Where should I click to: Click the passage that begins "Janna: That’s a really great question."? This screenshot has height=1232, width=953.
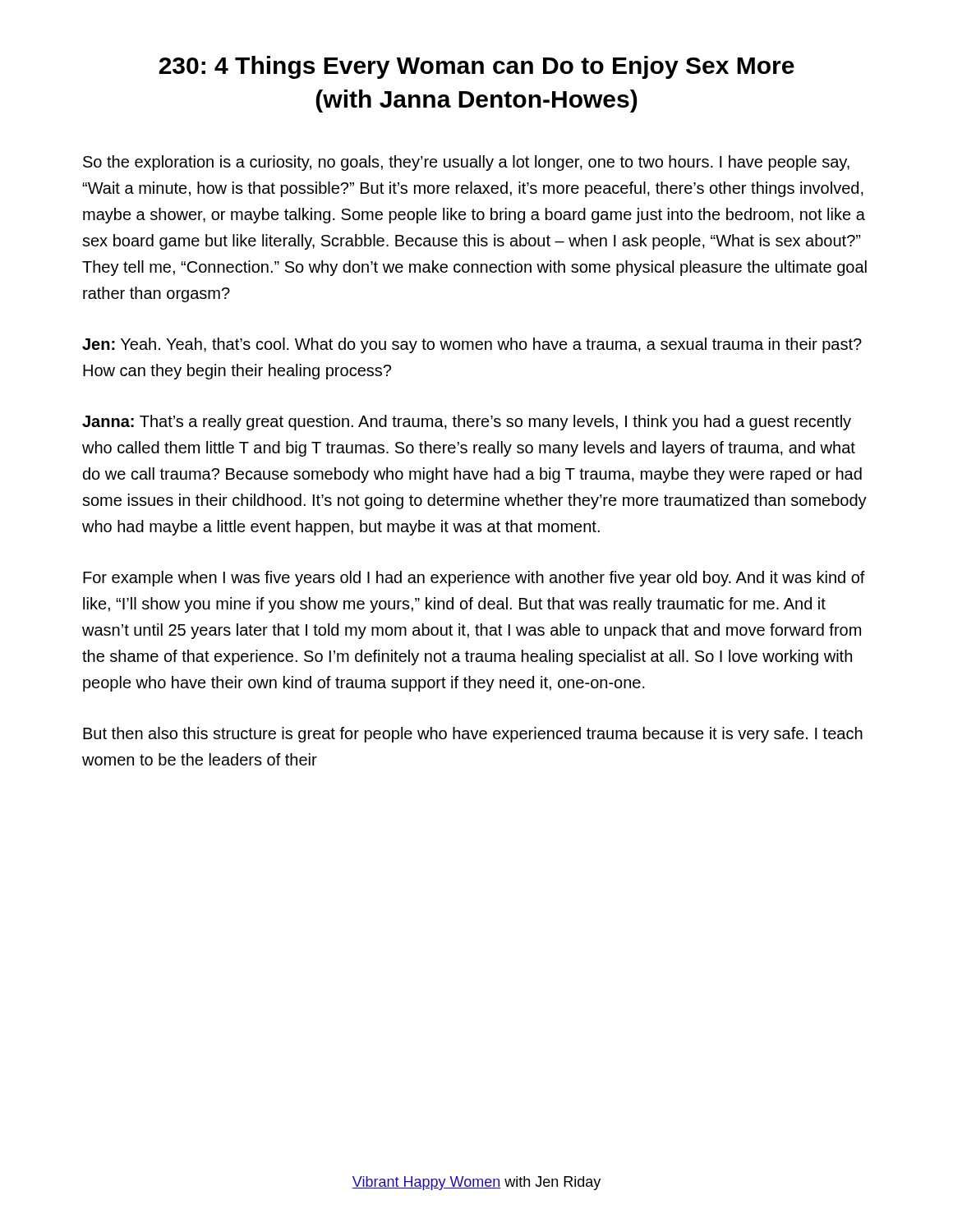(474, 474)
